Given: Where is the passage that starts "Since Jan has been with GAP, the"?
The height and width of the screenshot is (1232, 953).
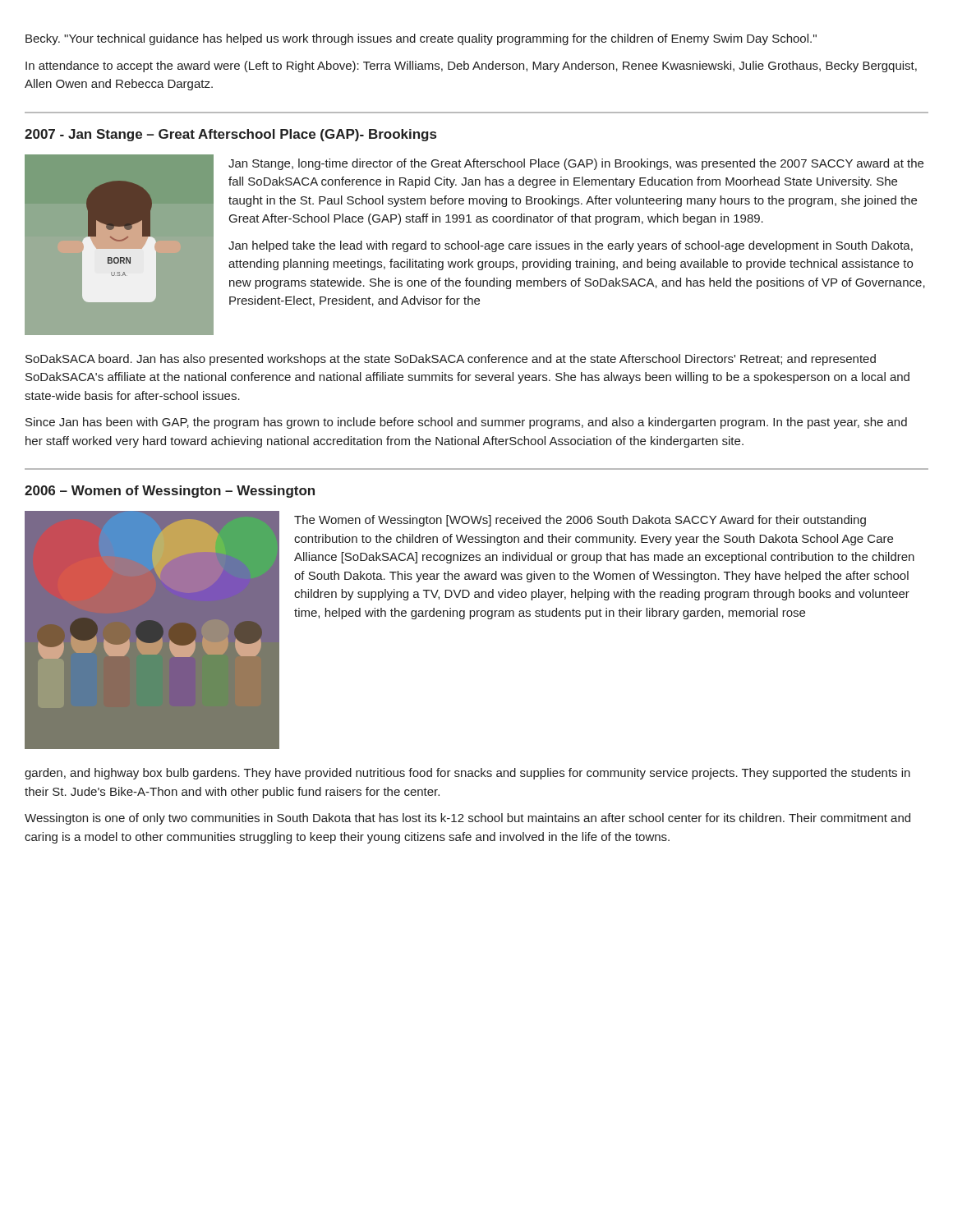Looking at the screenshot, I should (x=466, y=431).
